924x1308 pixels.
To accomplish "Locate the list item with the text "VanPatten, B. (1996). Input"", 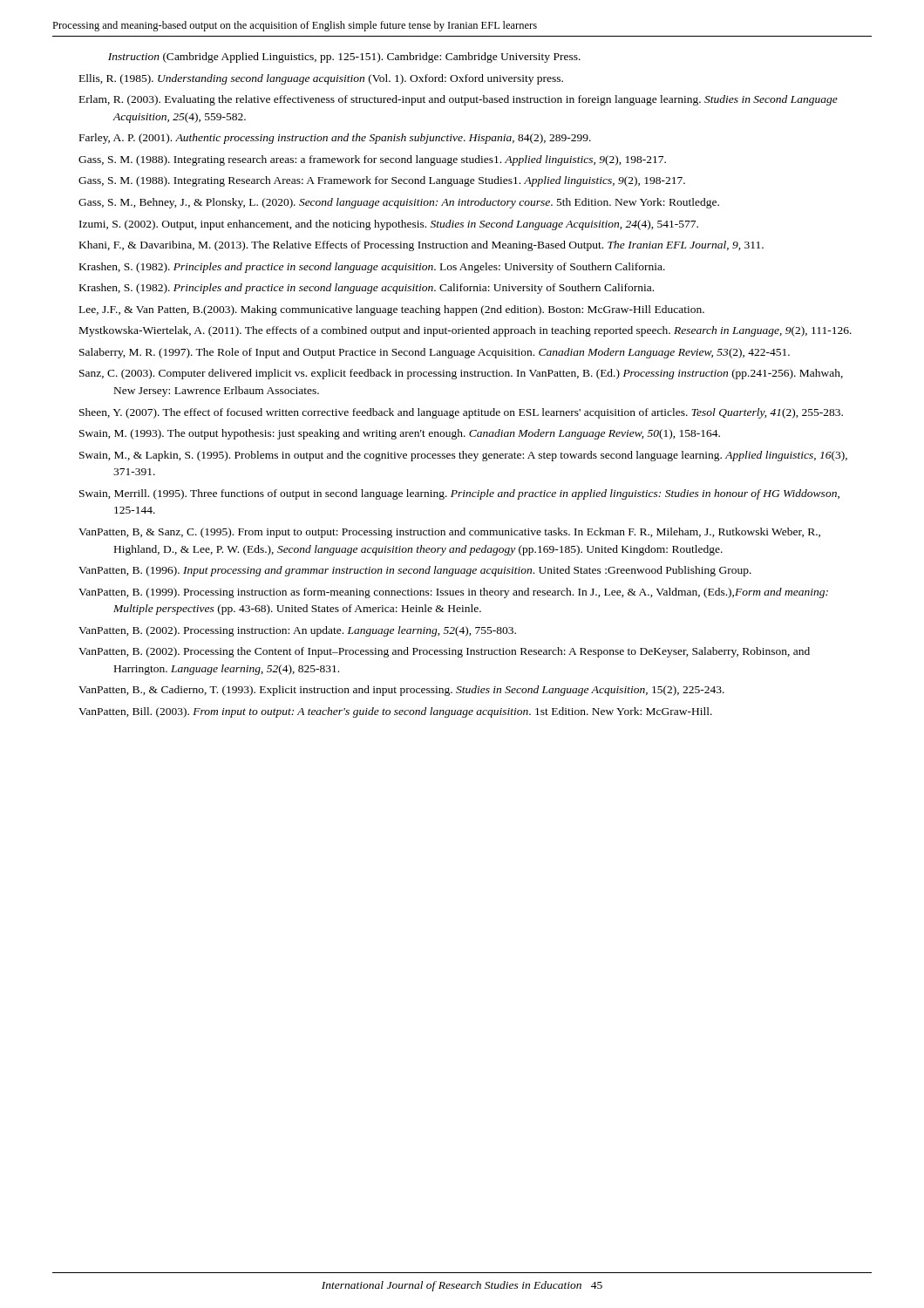I will (x=415, y=570).
